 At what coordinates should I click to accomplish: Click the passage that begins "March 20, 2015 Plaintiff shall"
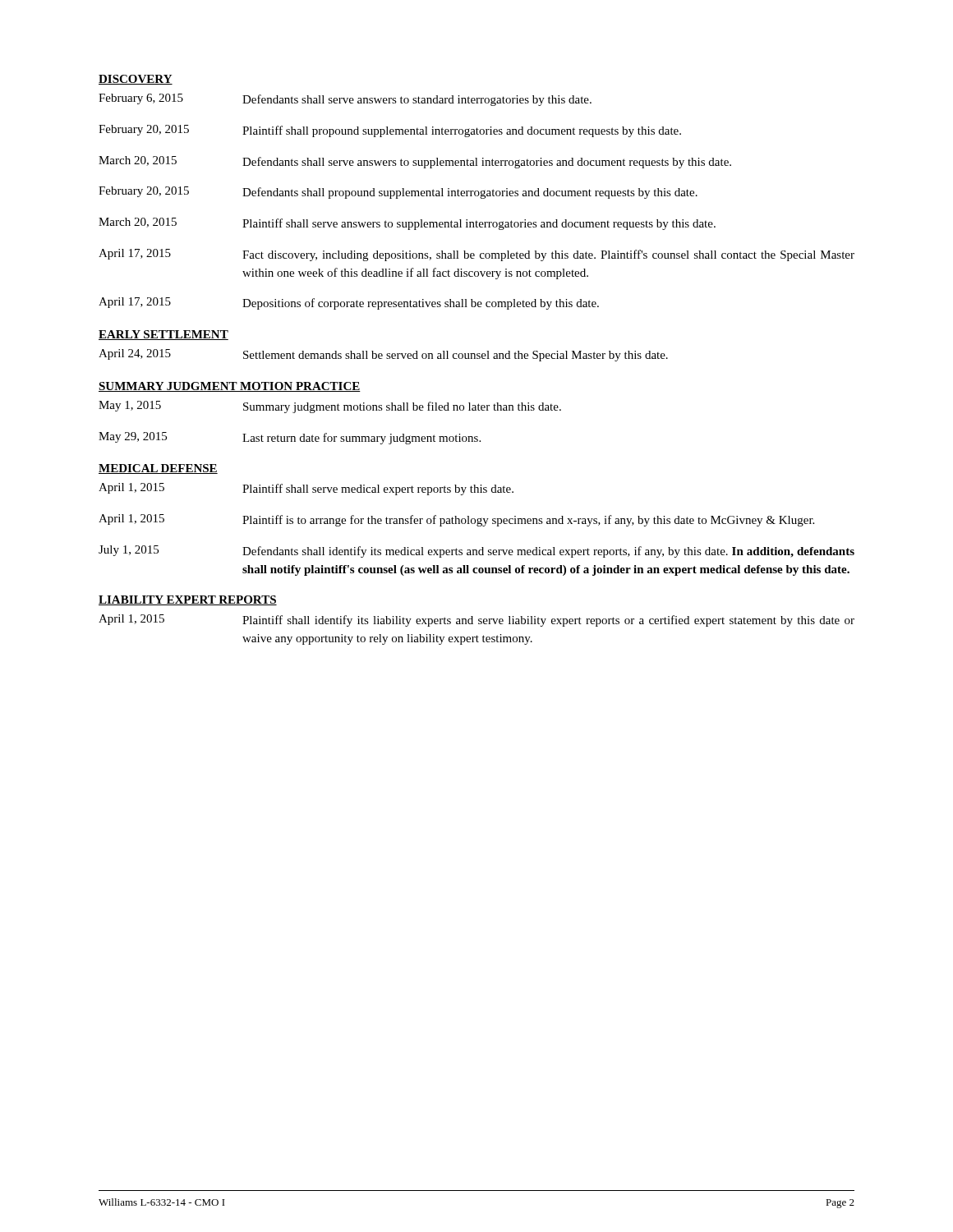click(476, 224)
